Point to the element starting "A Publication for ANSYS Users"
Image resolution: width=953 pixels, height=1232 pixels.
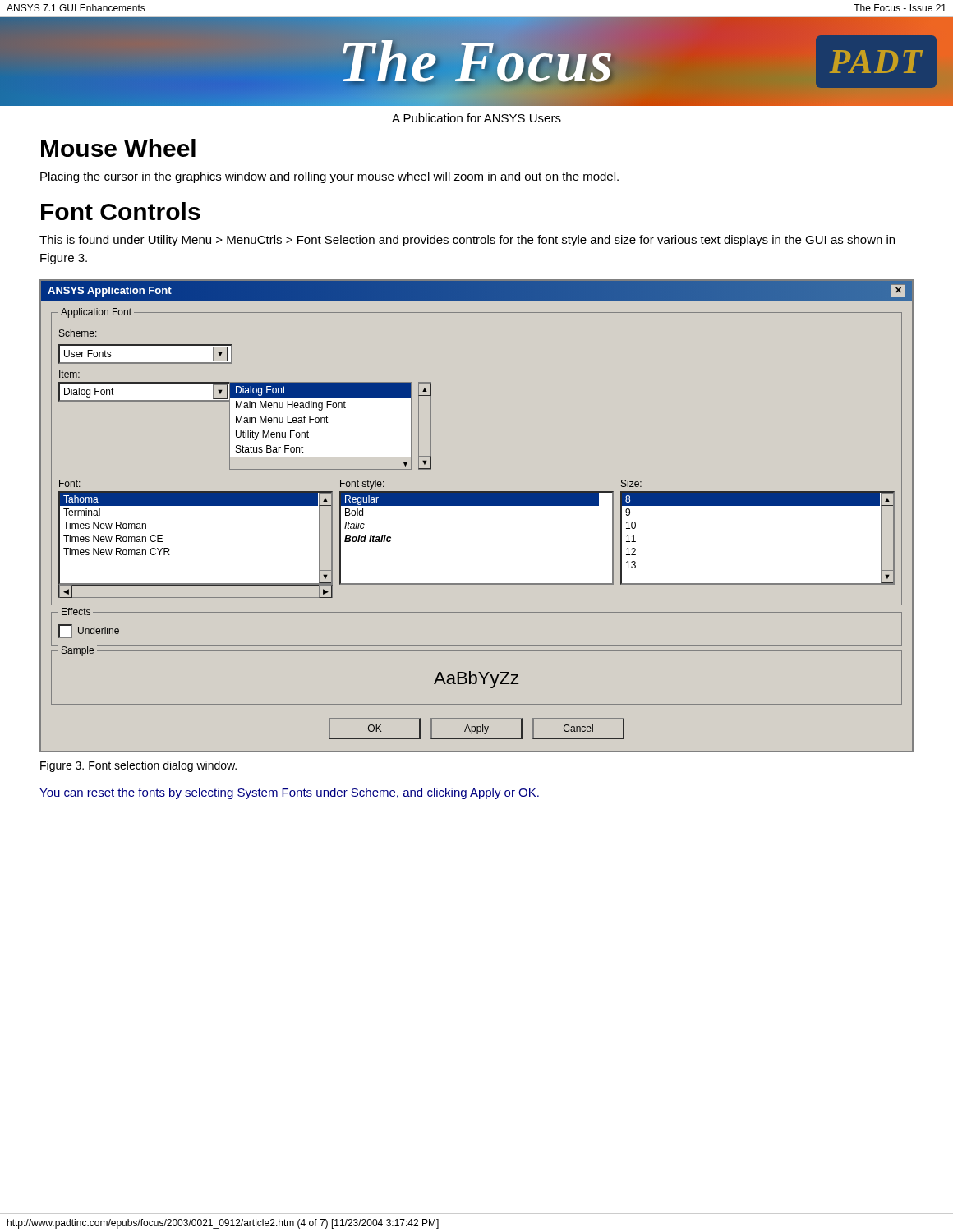point(476,118)
